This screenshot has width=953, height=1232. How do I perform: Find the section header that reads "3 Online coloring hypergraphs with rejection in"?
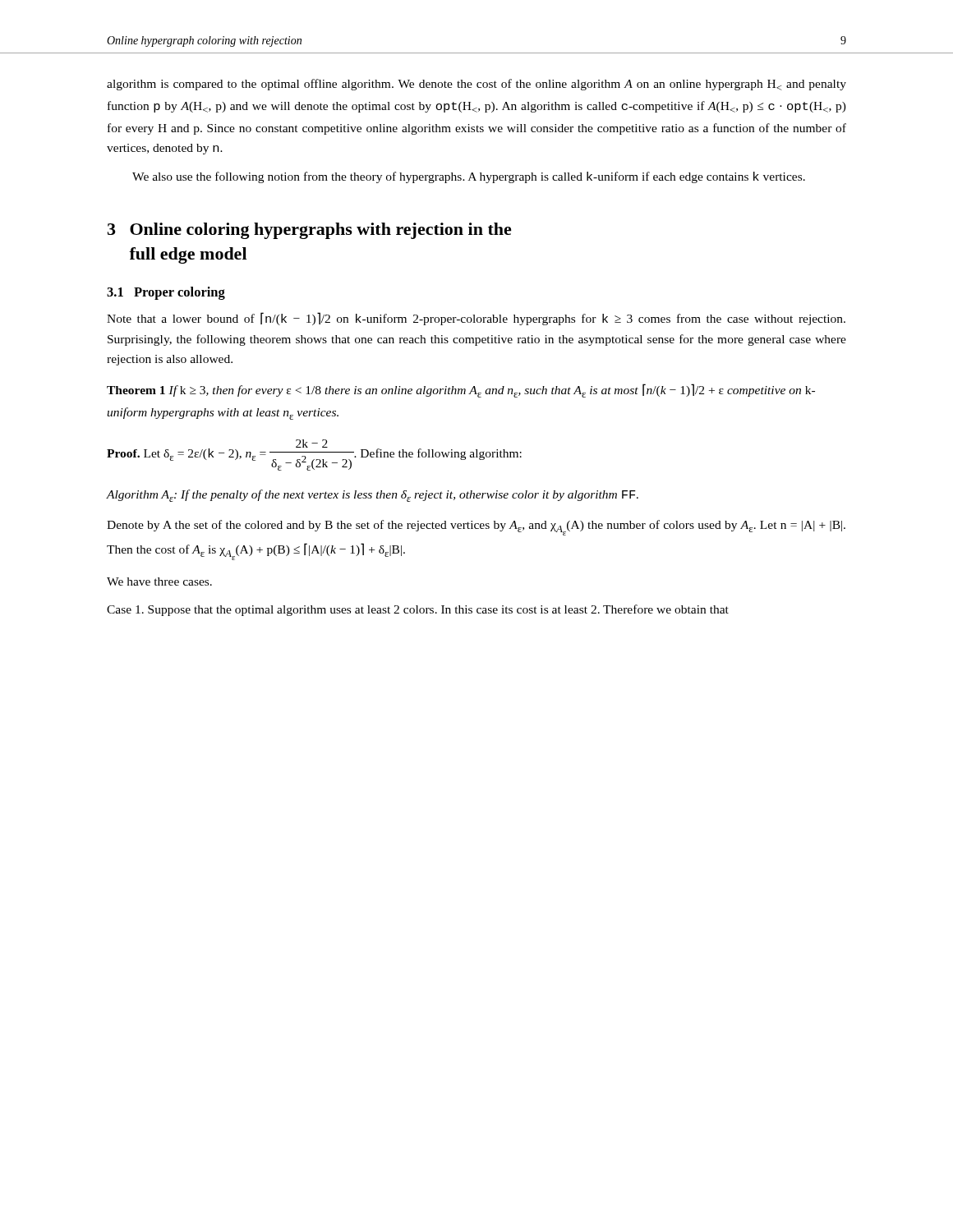309,241
